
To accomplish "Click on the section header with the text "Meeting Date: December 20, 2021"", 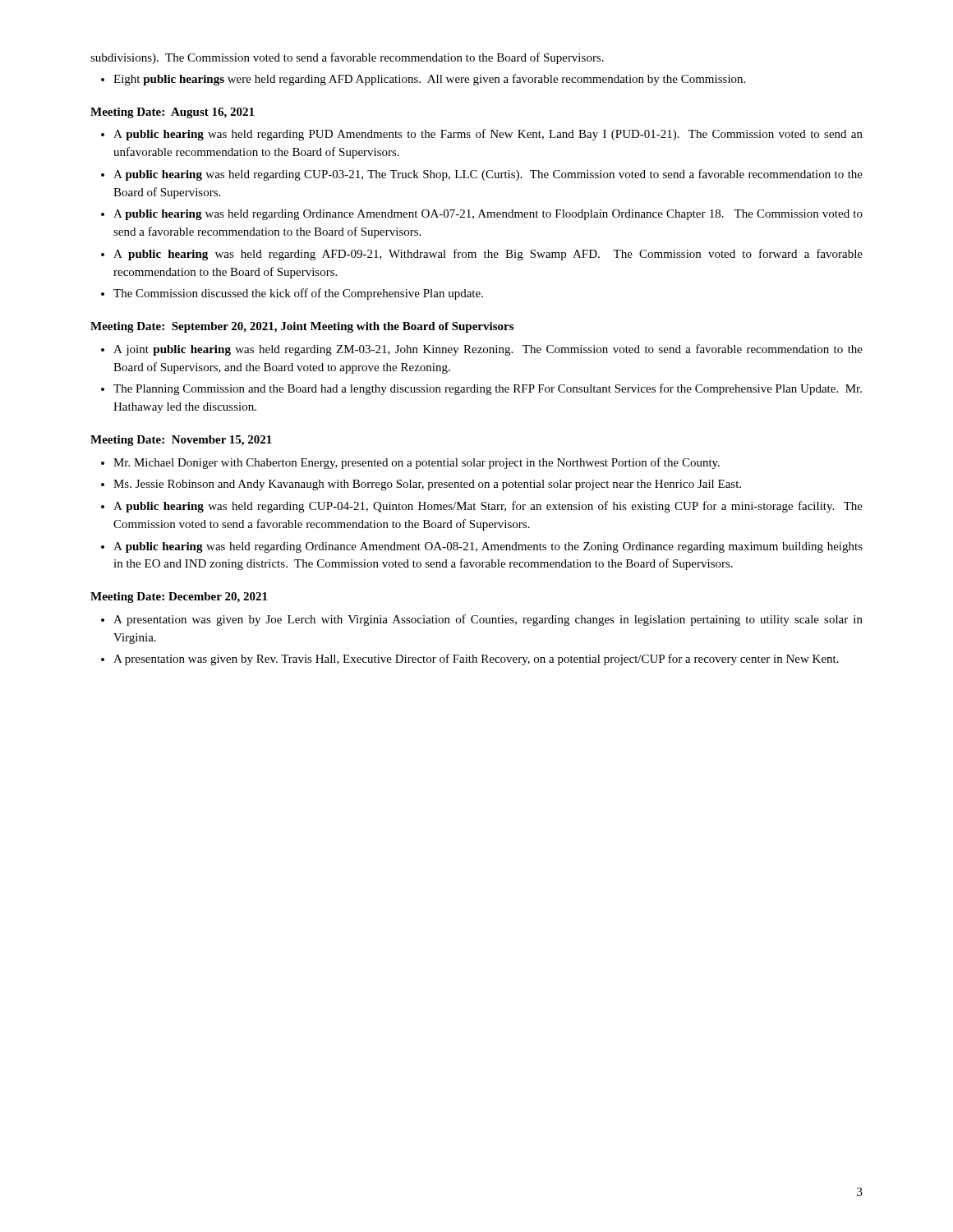I will (179, 596).
